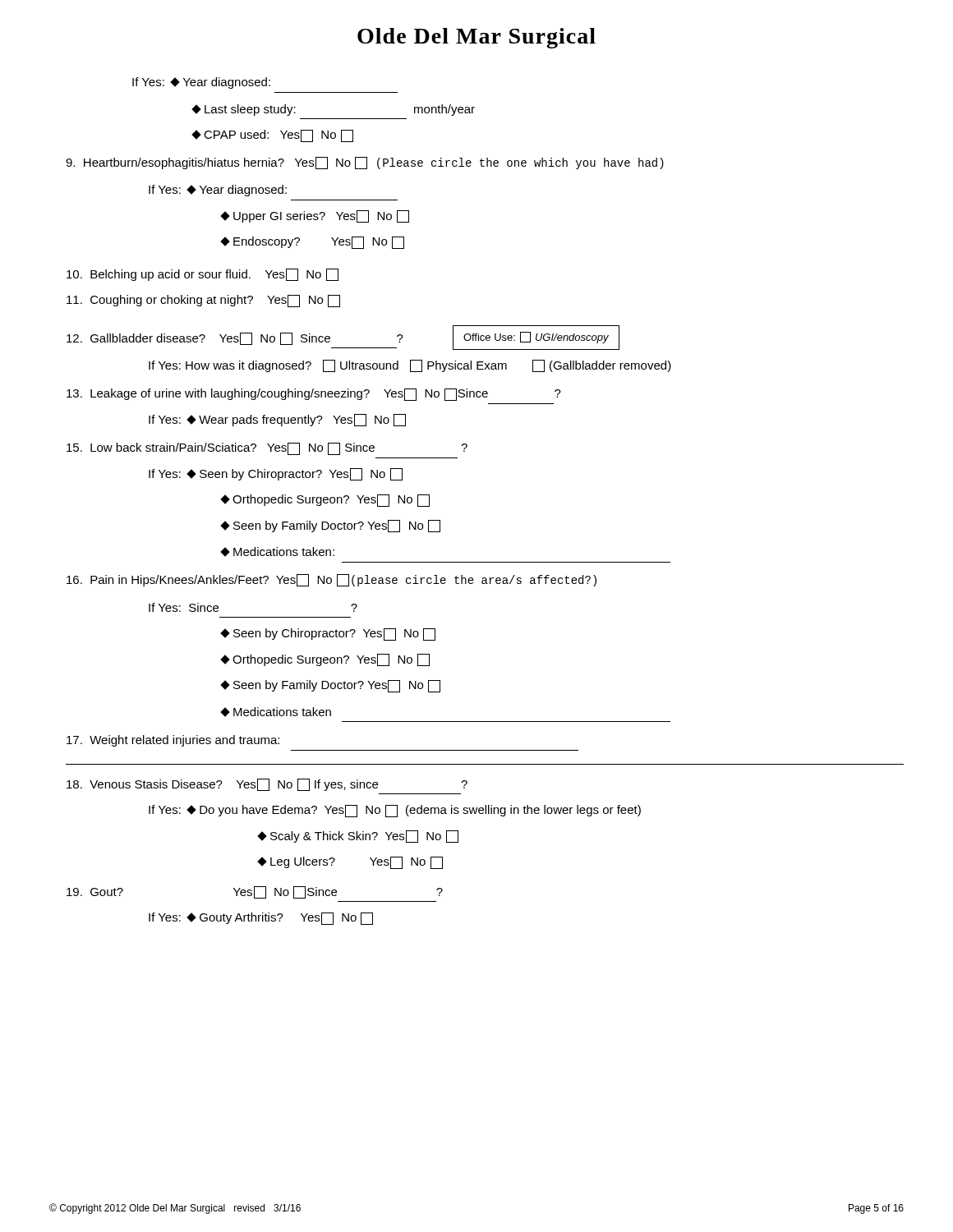Viewport: 953px width, 1232px height.
Task: Navigate to the text block starting "Endoscopy? Yes No"
Action: (261, 243)
